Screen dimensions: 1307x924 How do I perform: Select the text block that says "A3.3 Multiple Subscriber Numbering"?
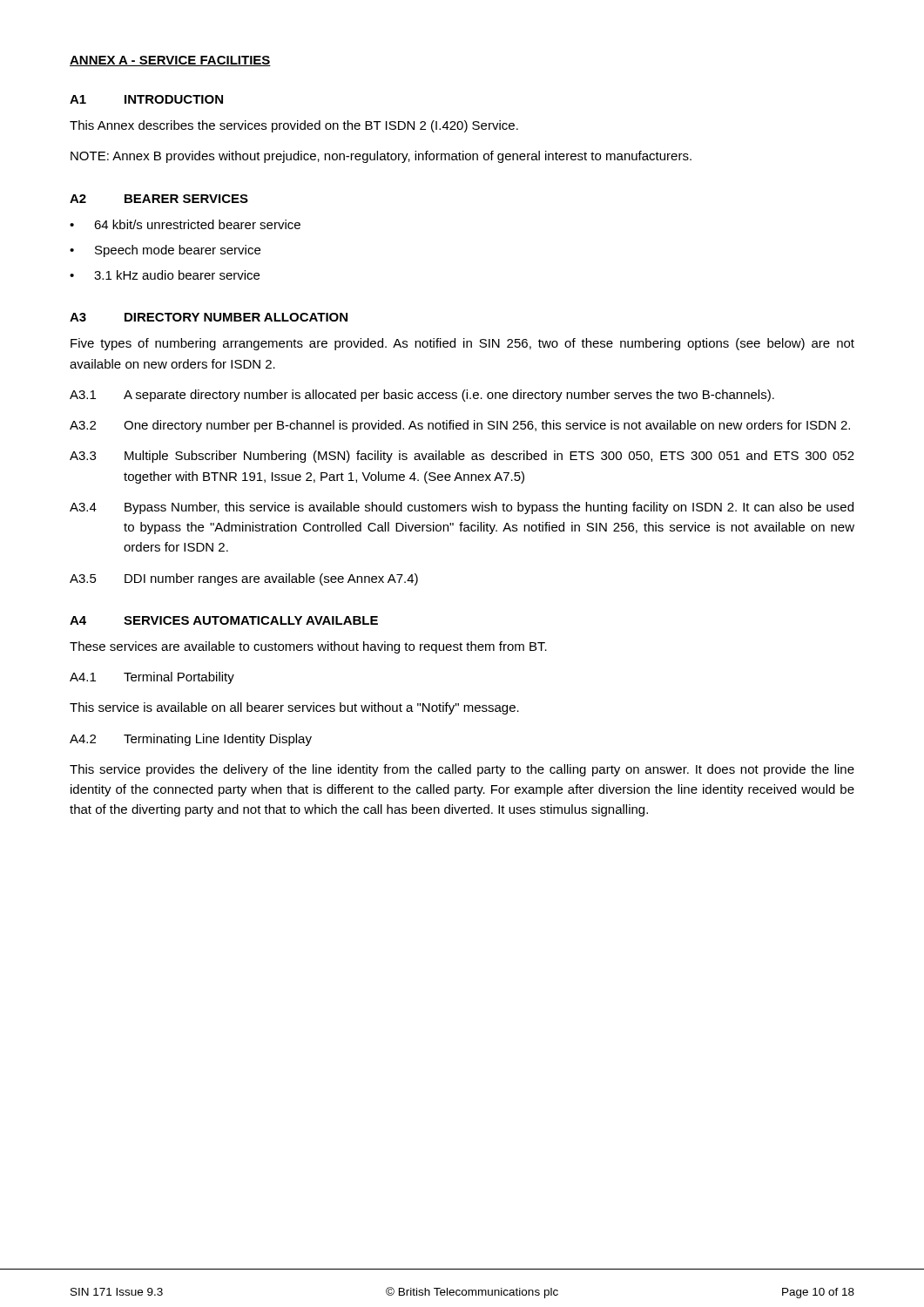pos(462,466)
